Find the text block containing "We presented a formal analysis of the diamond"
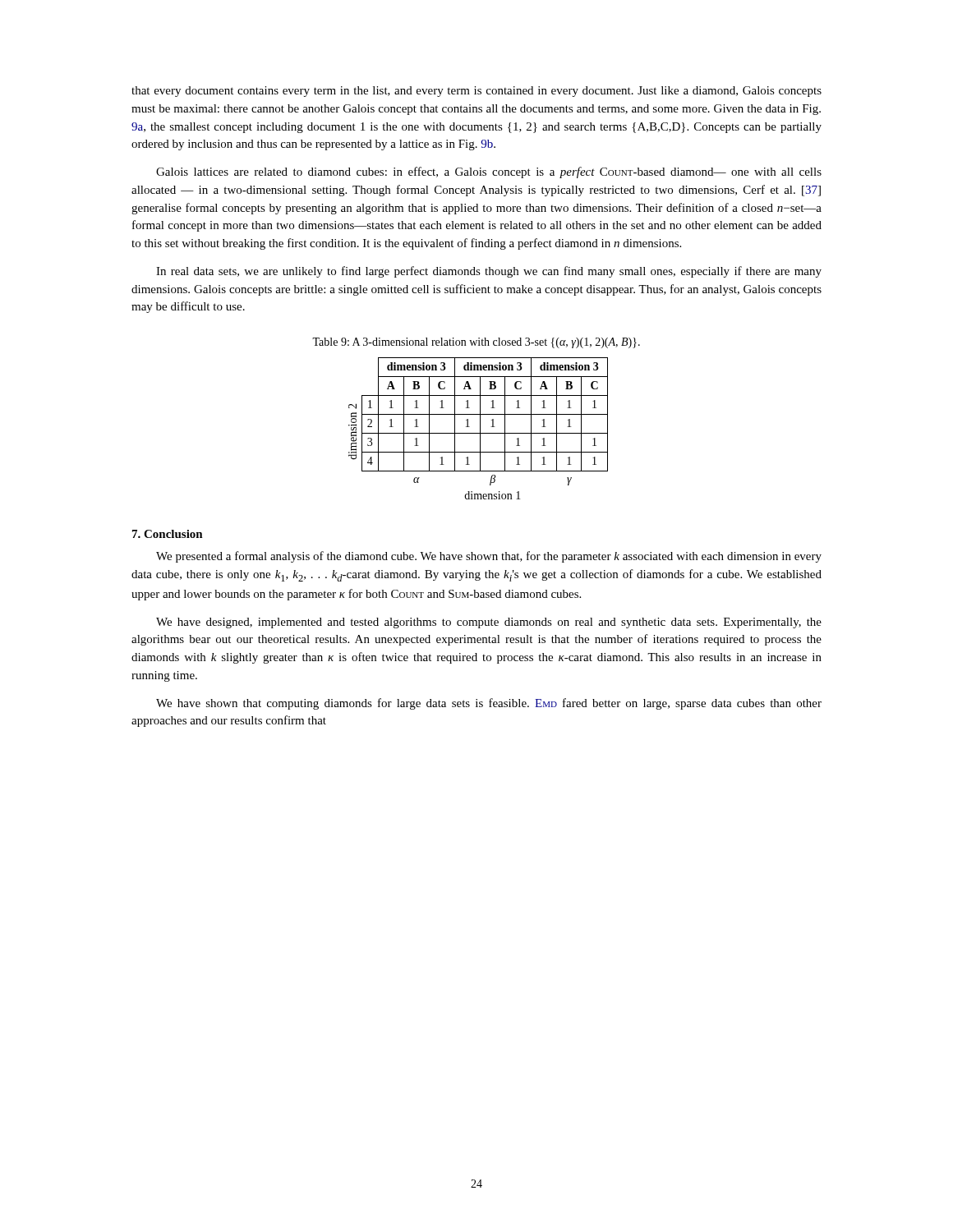 476,576
